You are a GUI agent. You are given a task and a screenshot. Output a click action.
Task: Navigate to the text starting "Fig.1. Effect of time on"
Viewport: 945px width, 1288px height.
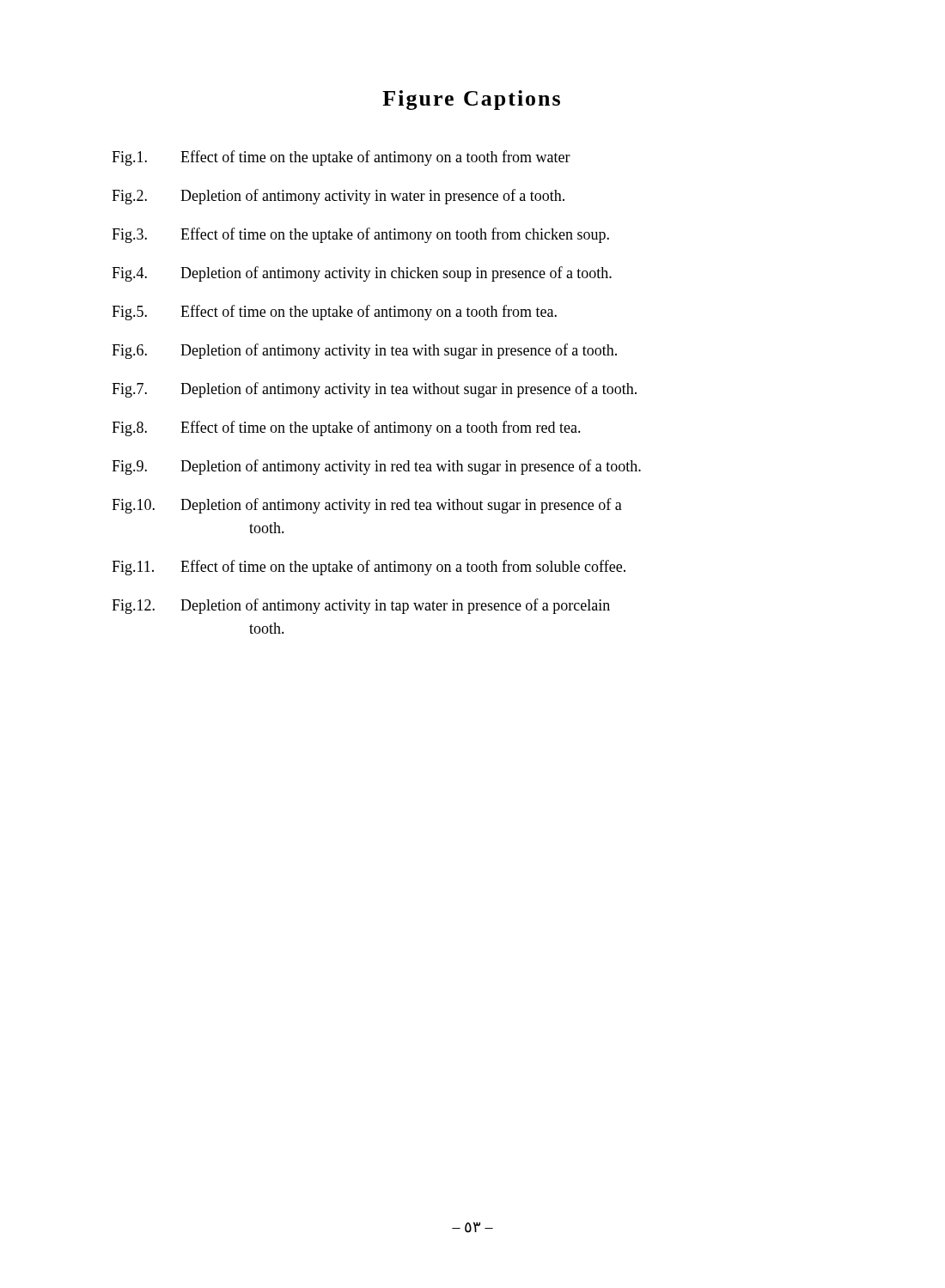coord(472,158)
